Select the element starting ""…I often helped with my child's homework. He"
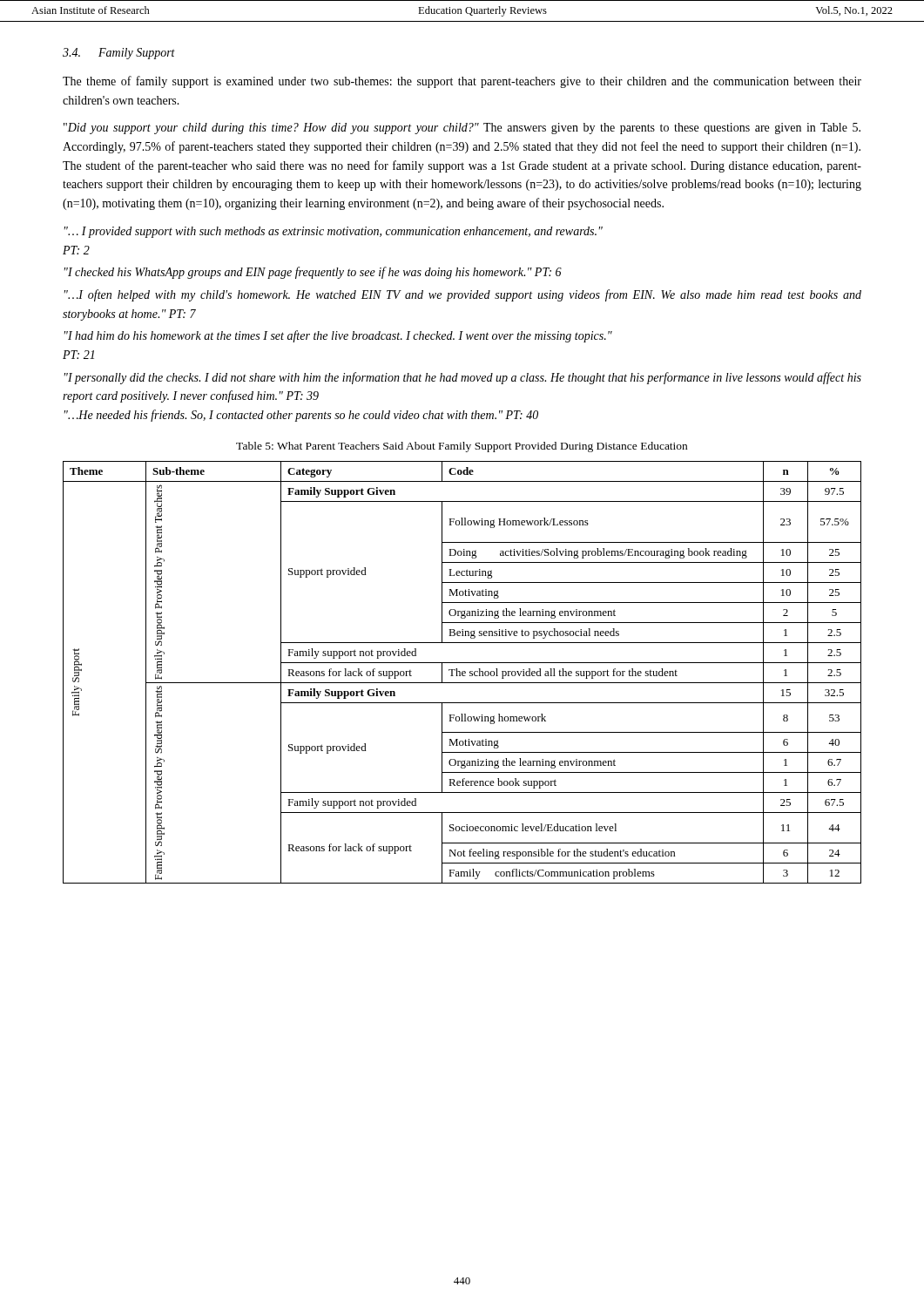Viewport: 924px width, 1307px height. [462, 305]
